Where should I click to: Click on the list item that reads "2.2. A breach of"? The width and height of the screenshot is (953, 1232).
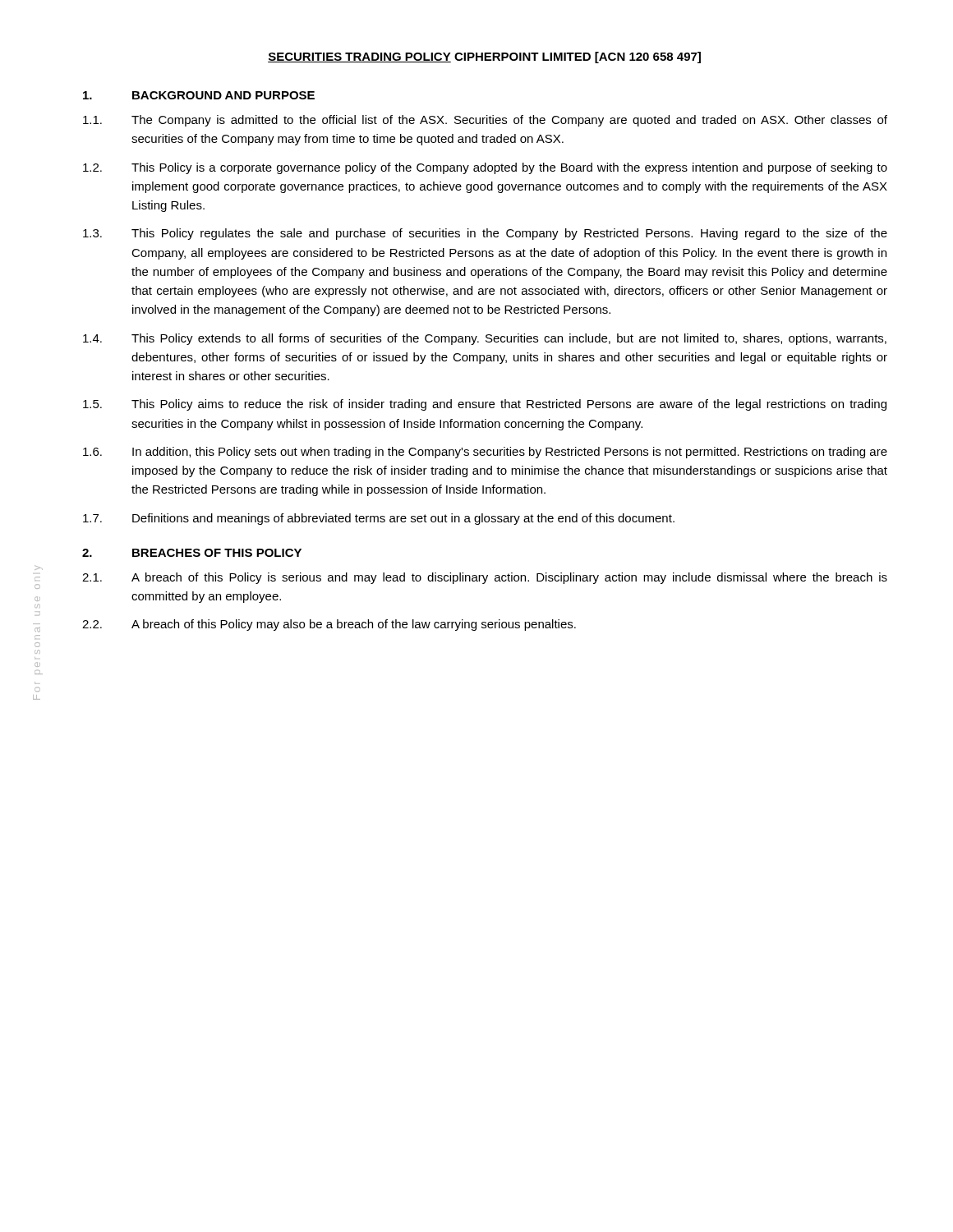[x=485, y=624]
